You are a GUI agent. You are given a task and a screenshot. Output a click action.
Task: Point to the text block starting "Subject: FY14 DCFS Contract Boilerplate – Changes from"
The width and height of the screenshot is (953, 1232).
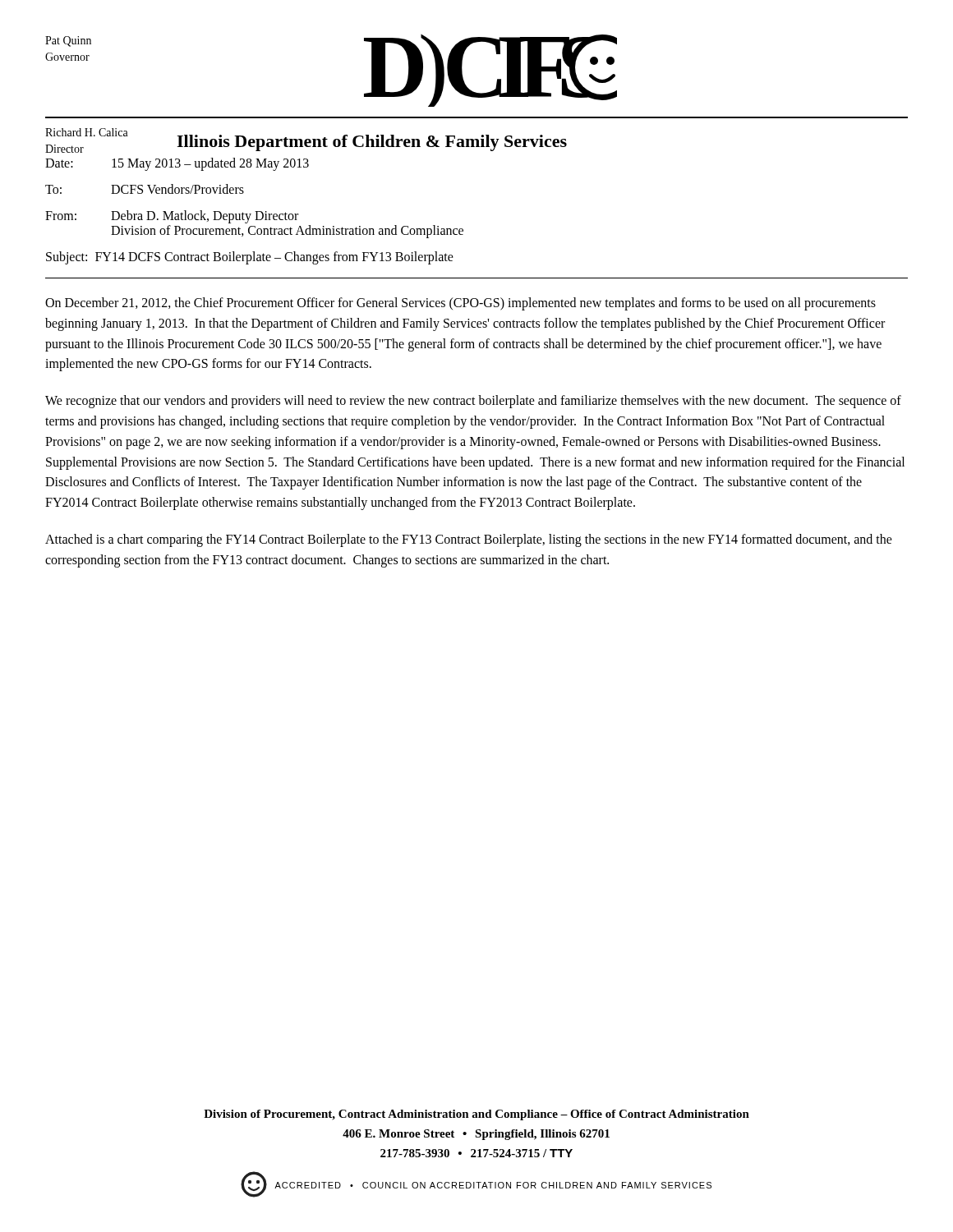tap(249, 257)
